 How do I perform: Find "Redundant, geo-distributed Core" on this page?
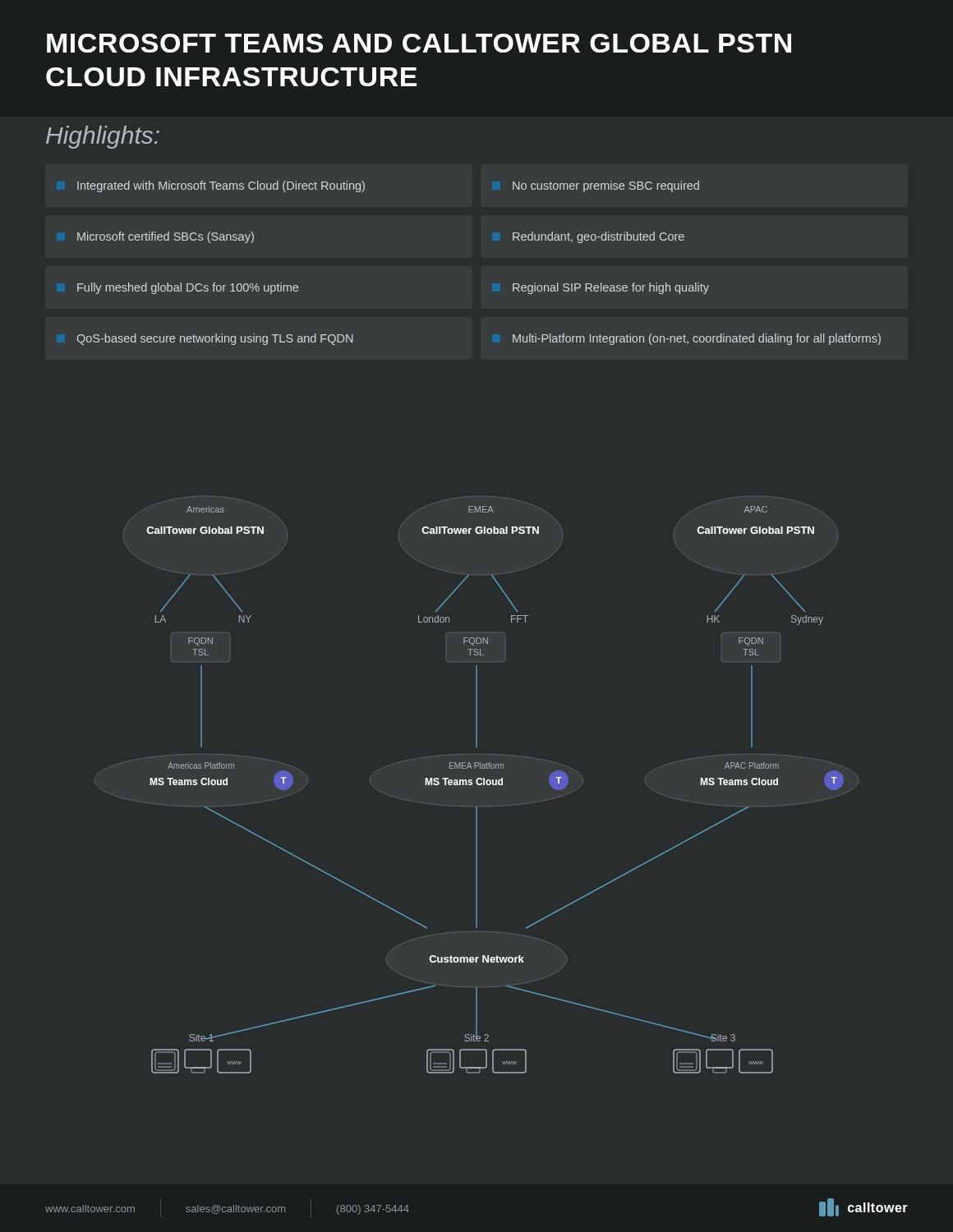tap(598, 237)
